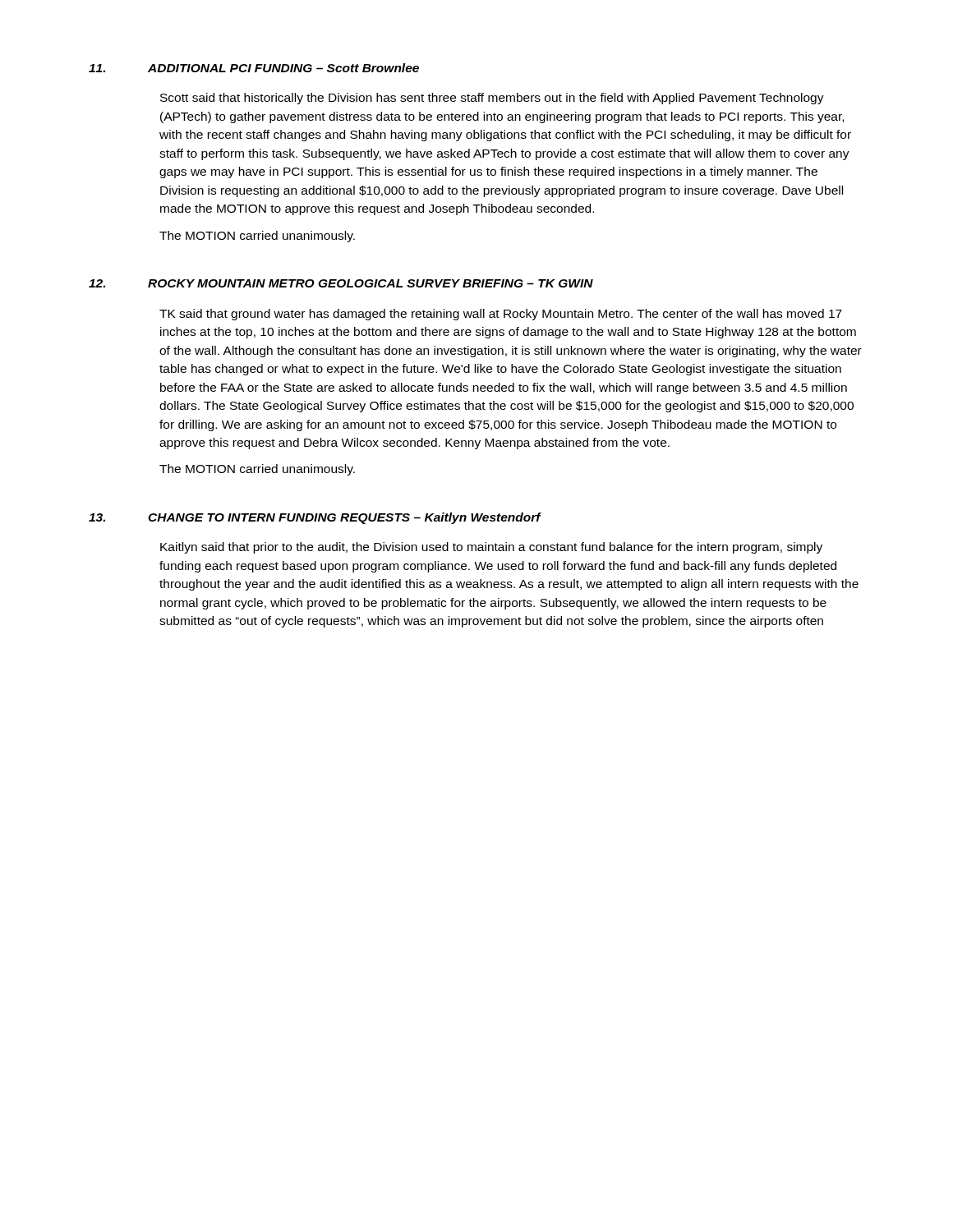953x1232 pixels.
Task: Find the text block that reads "TK said that ground water has damaged the"
Action: 512,378
